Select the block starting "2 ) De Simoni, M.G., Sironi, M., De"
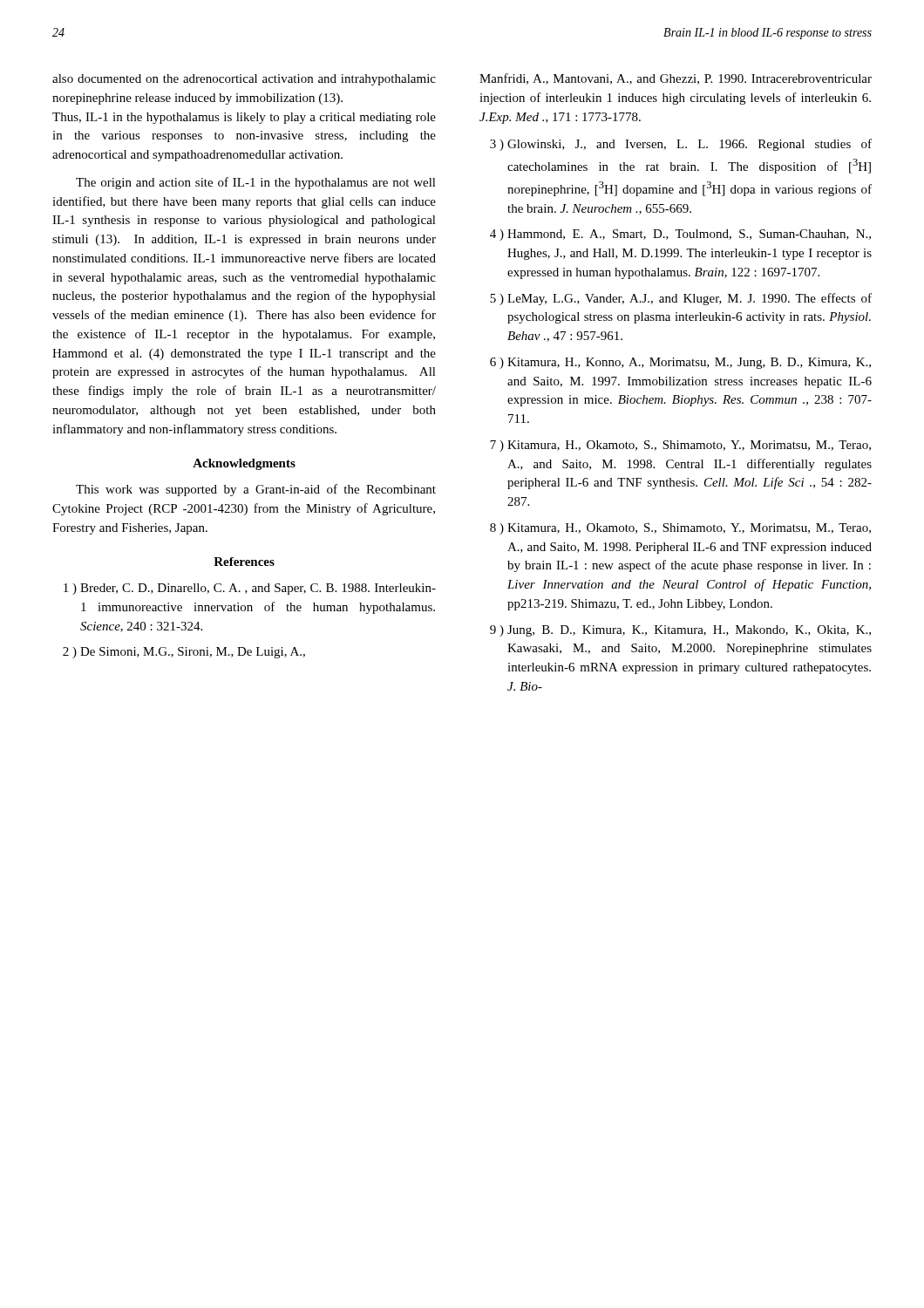Viewport: 924px width, 1308px height. click(x=244, y=652)
